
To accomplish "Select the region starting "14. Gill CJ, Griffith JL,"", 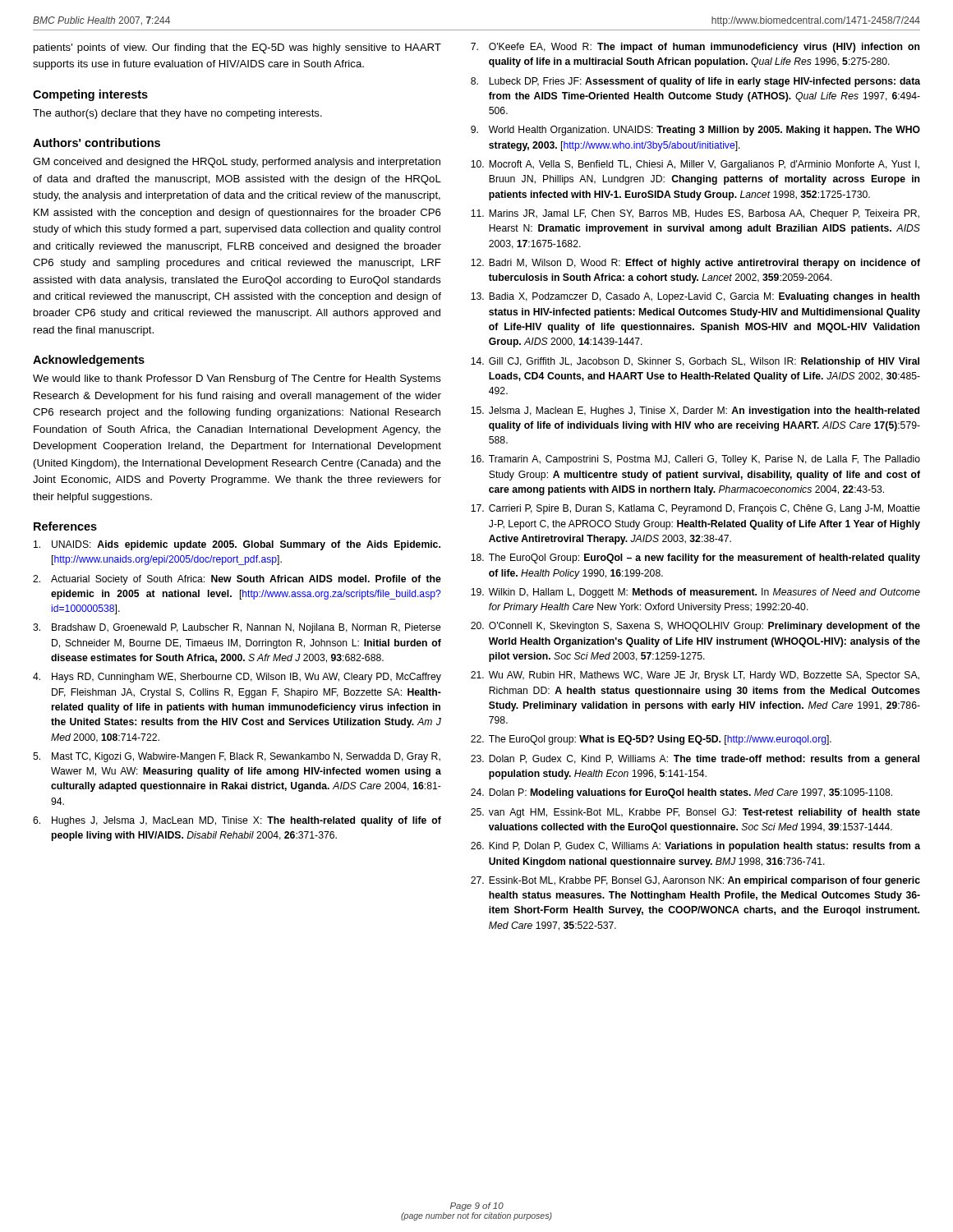I will tap(695, 376).
